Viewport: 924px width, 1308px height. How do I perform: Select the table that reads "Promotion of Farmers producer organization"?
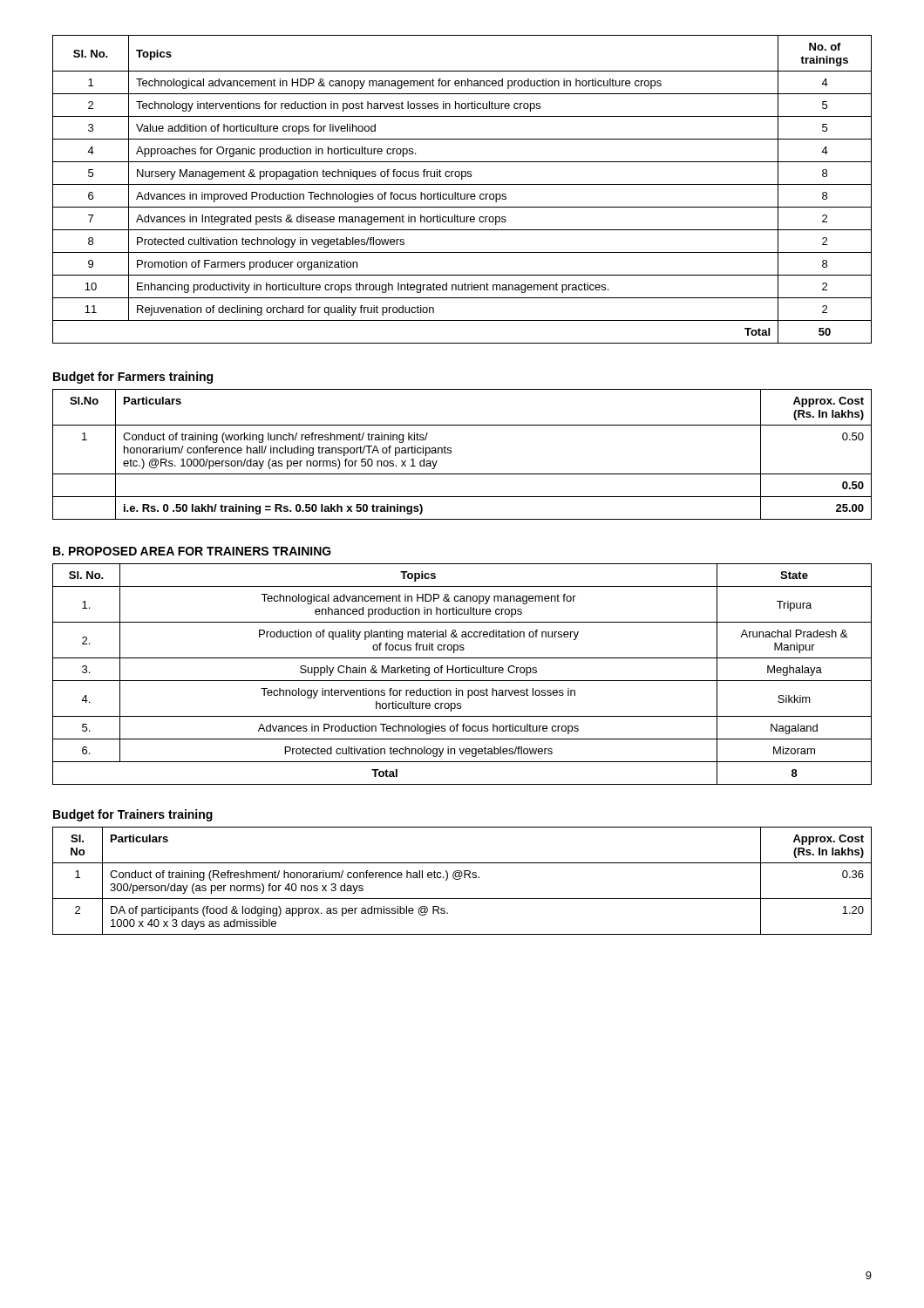tap(462, 189)
